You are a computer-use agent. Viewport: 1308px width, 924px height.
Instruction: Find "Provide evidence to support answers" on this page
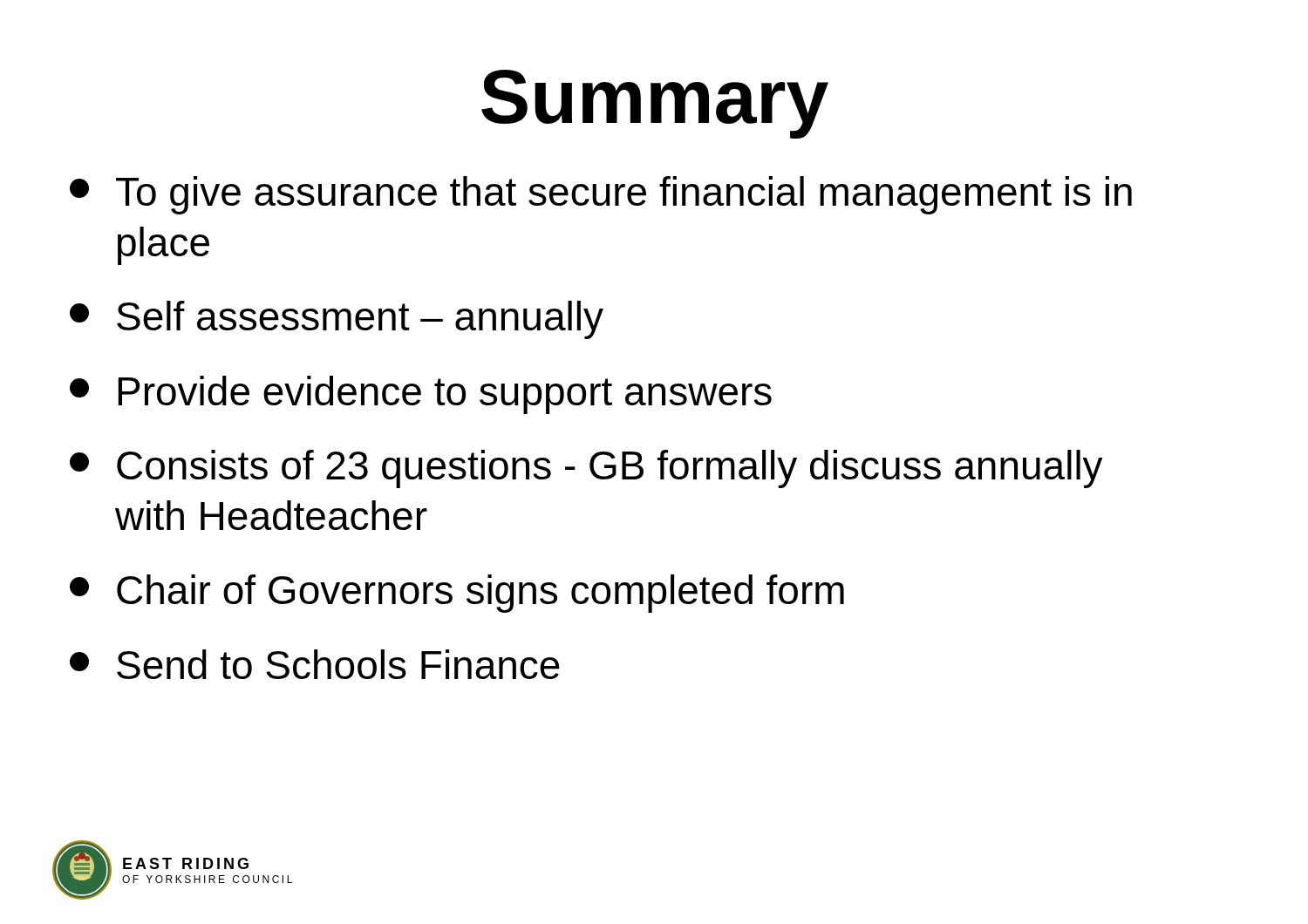[654, 392]
